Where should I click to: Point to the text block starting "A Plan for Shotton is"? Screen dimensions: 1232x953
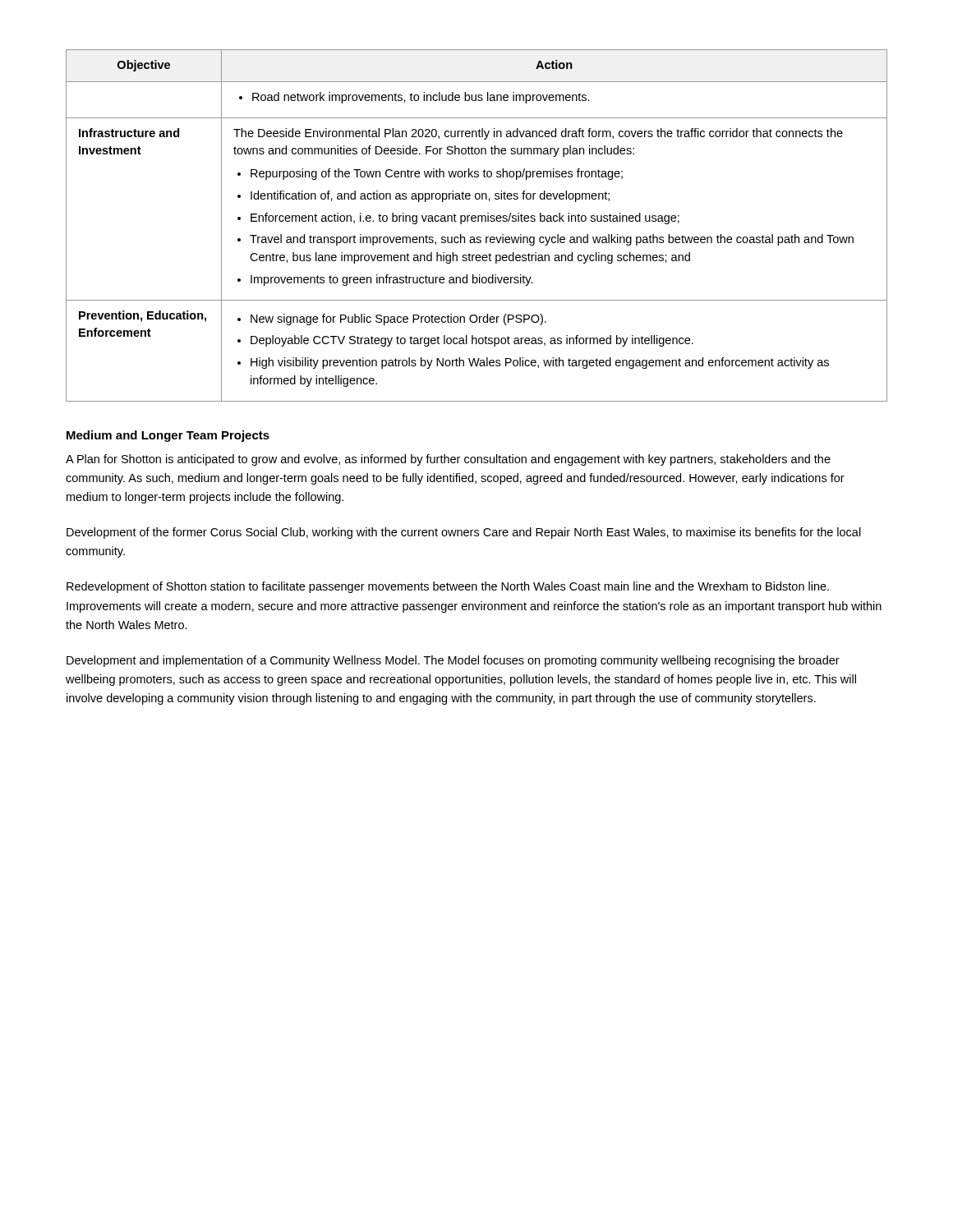coord(455,478)
